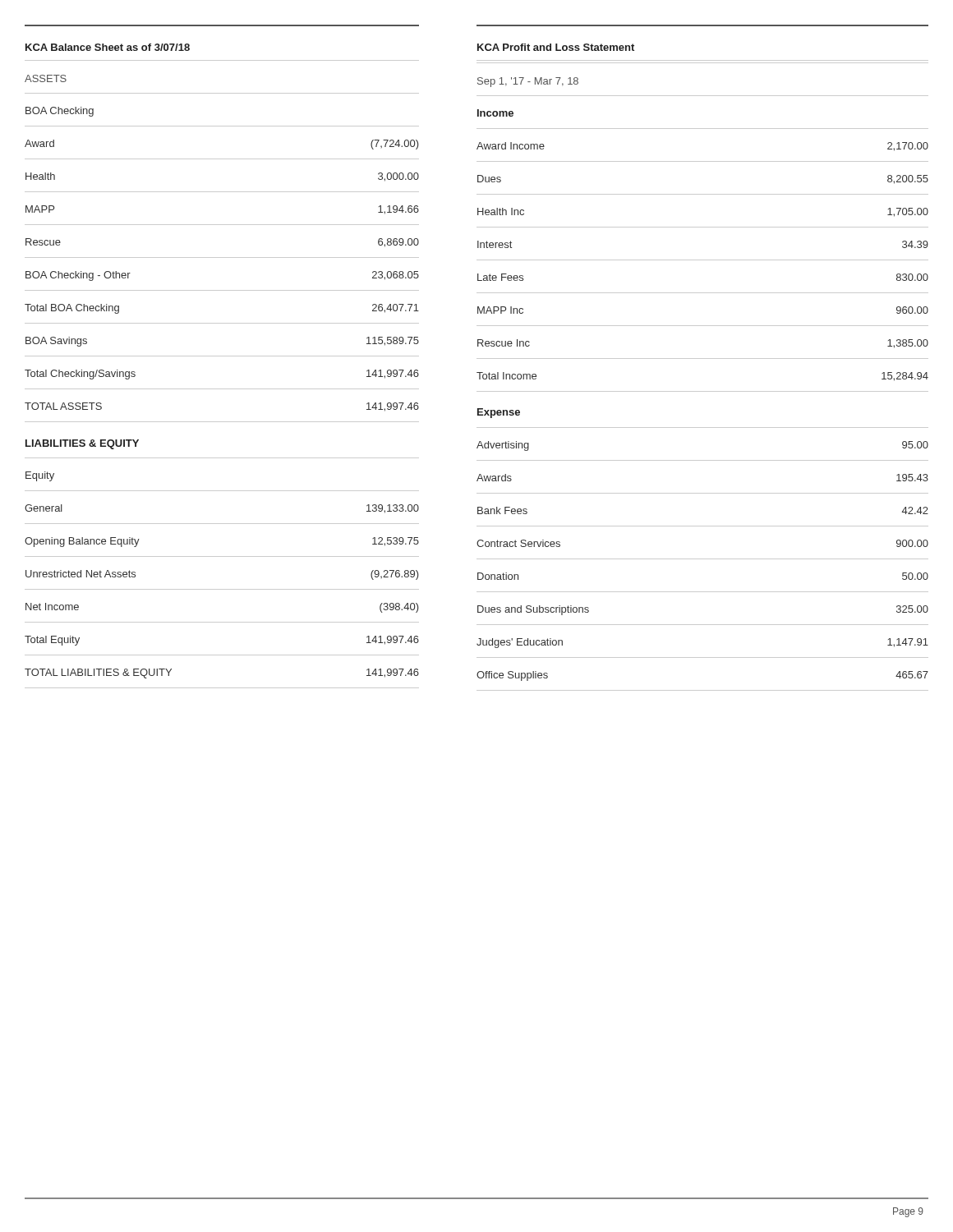Where does it say "General 139,133.00"?
This screenshot has width=953, height=1232.
tap(41, 509)
